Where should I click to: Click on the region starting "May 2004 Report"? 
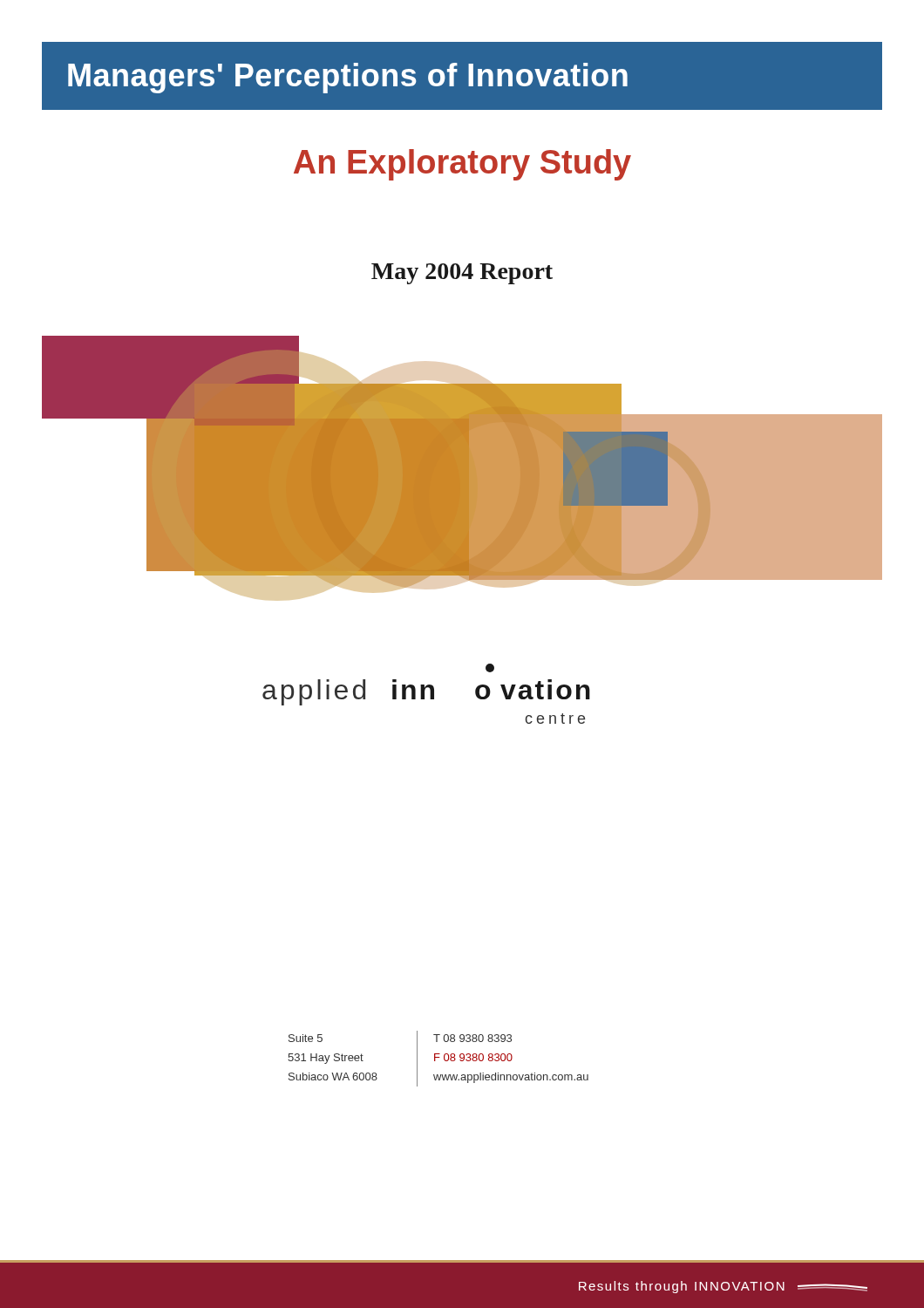click(x=462, y=271)
